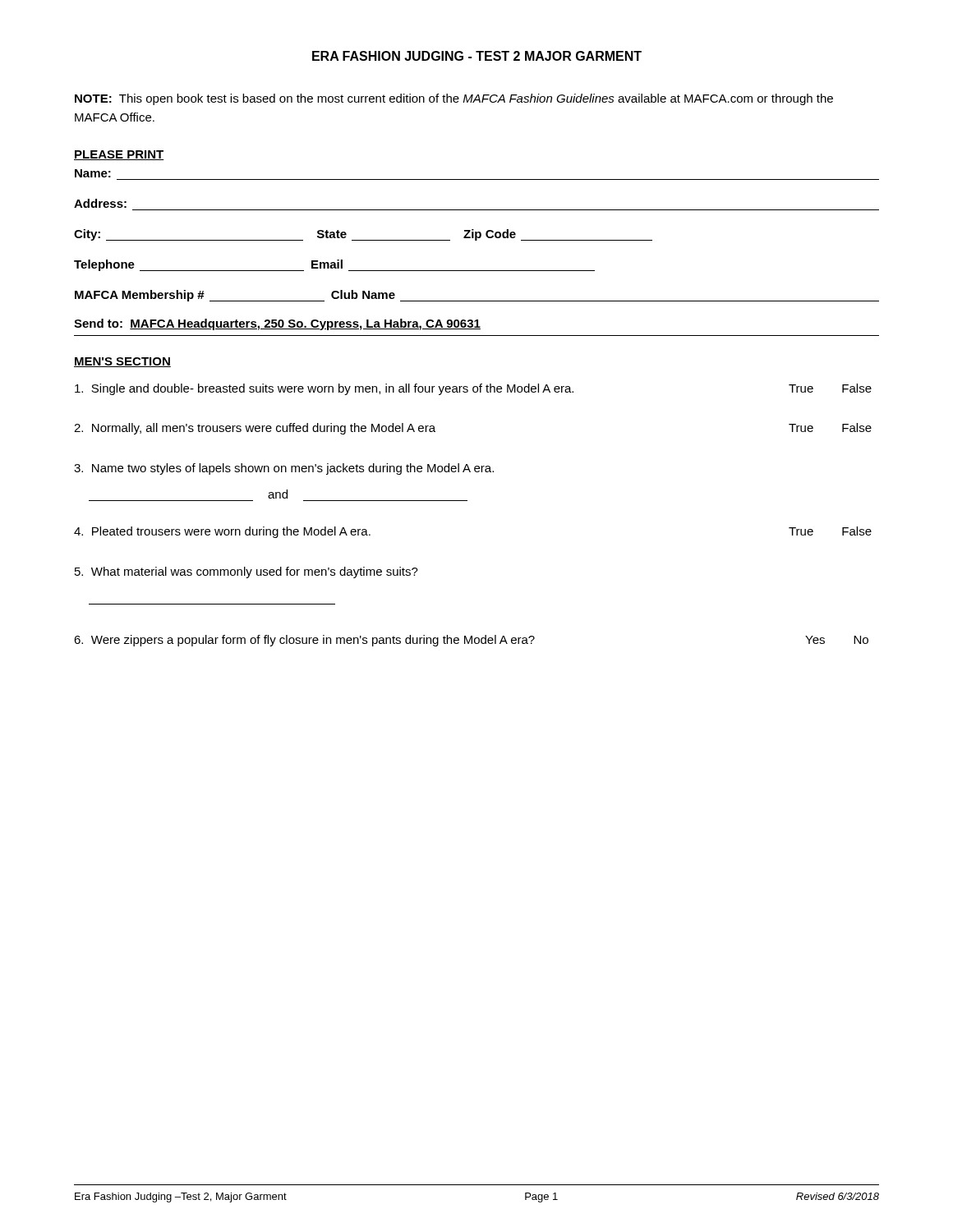Image resolution: width=953 pixels, height=1232 pixels.
Task: Click the passage that begins "Send to: MAFCA Headquarters, 250 So."
Action: coord(277,323)
